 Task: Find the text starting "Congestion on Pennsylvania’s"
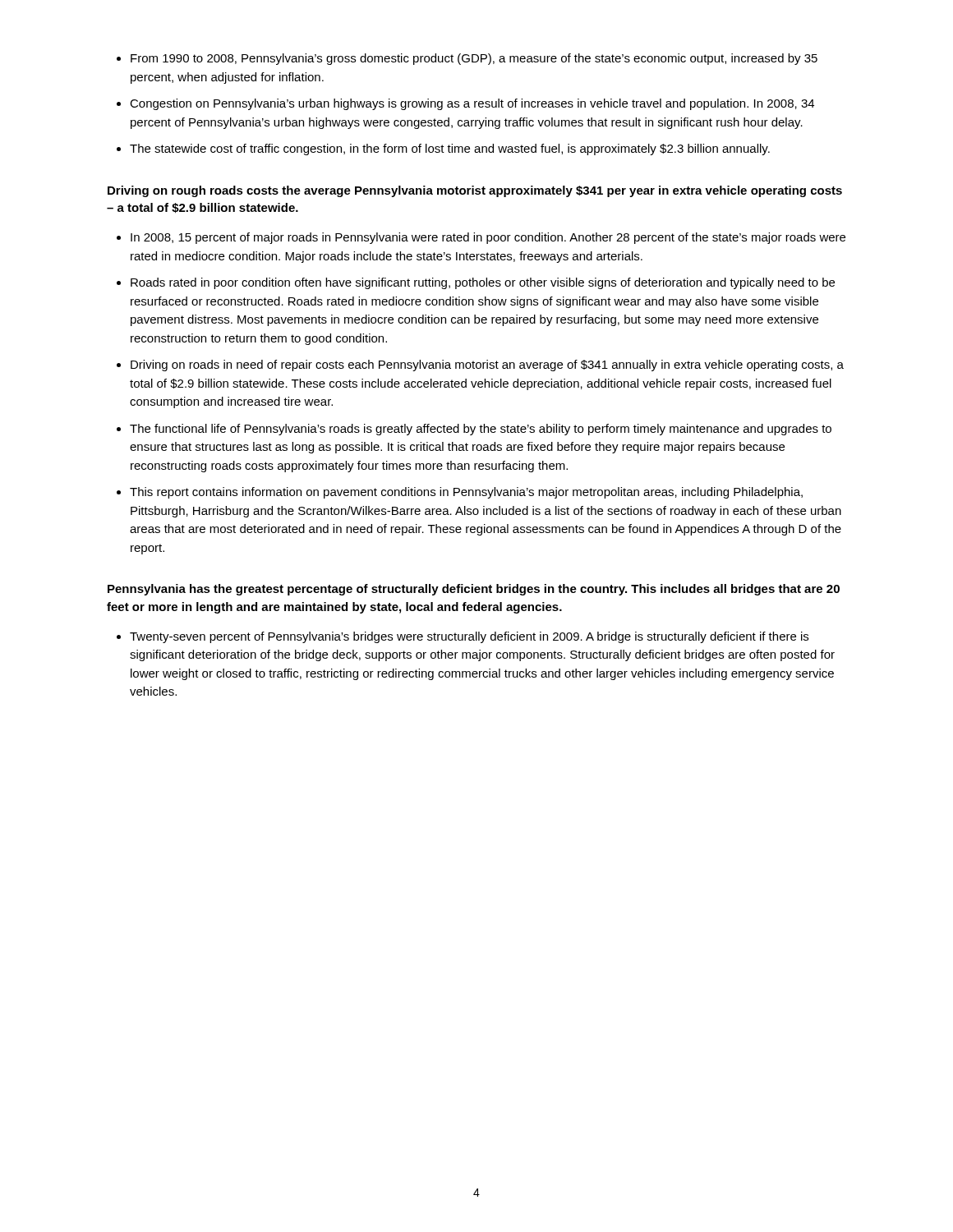click(472, 112)
